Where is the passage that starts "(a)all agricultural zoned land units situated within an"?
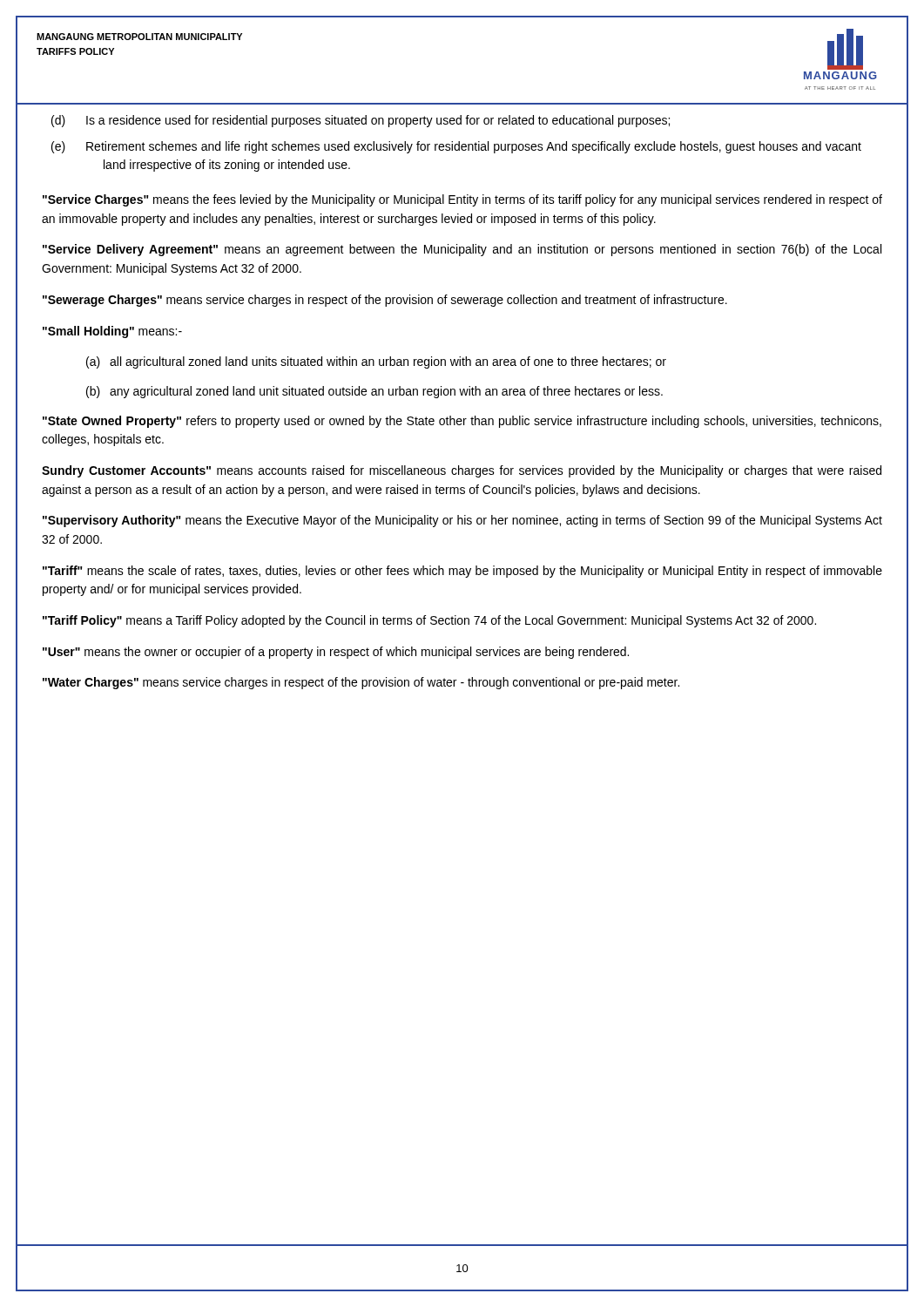The width and height of the screenshot is (924, 1307). [482, 362]
